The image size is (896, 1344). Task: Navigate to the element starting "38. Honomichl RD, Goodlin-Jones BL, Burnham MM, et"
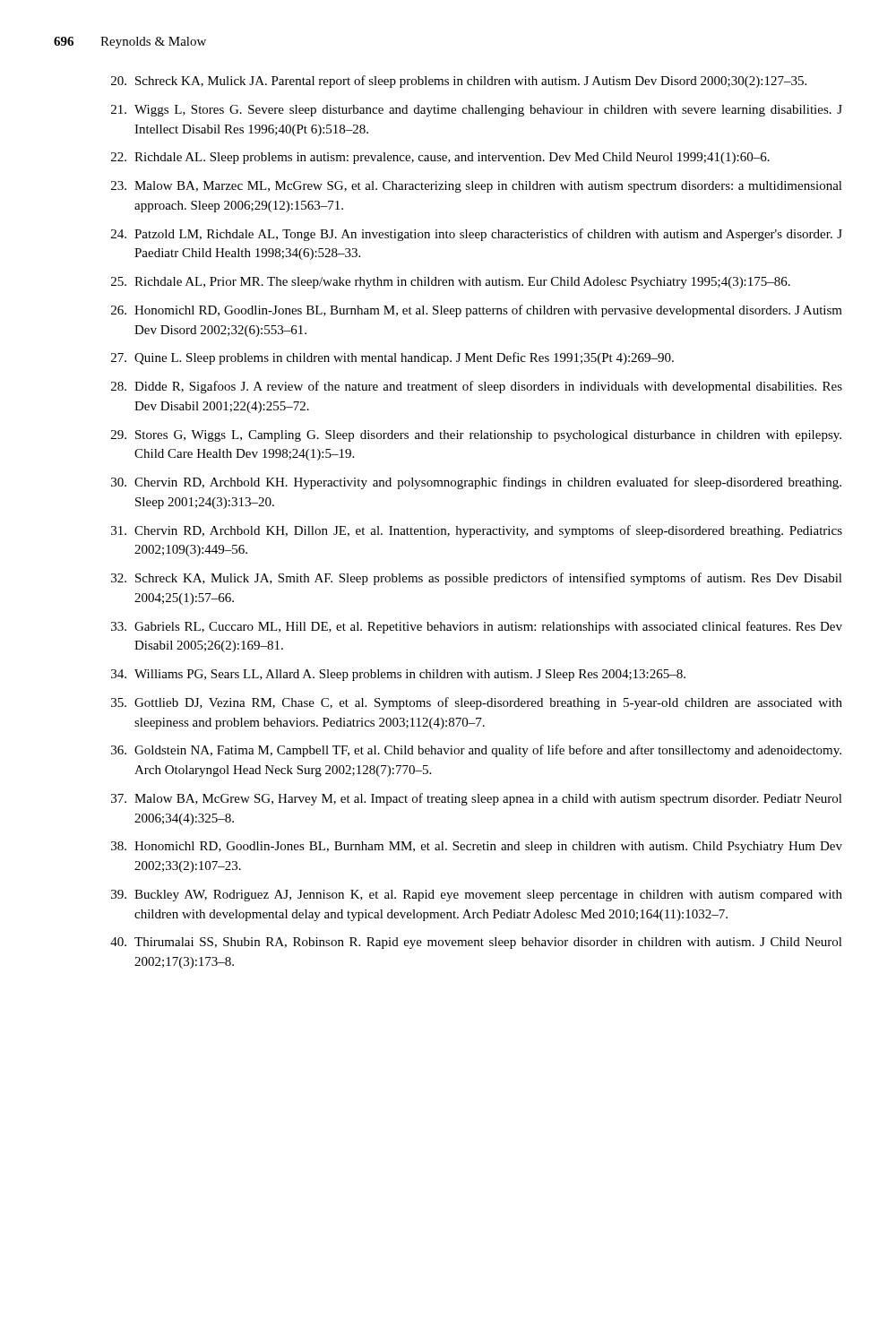coord(471,857)
